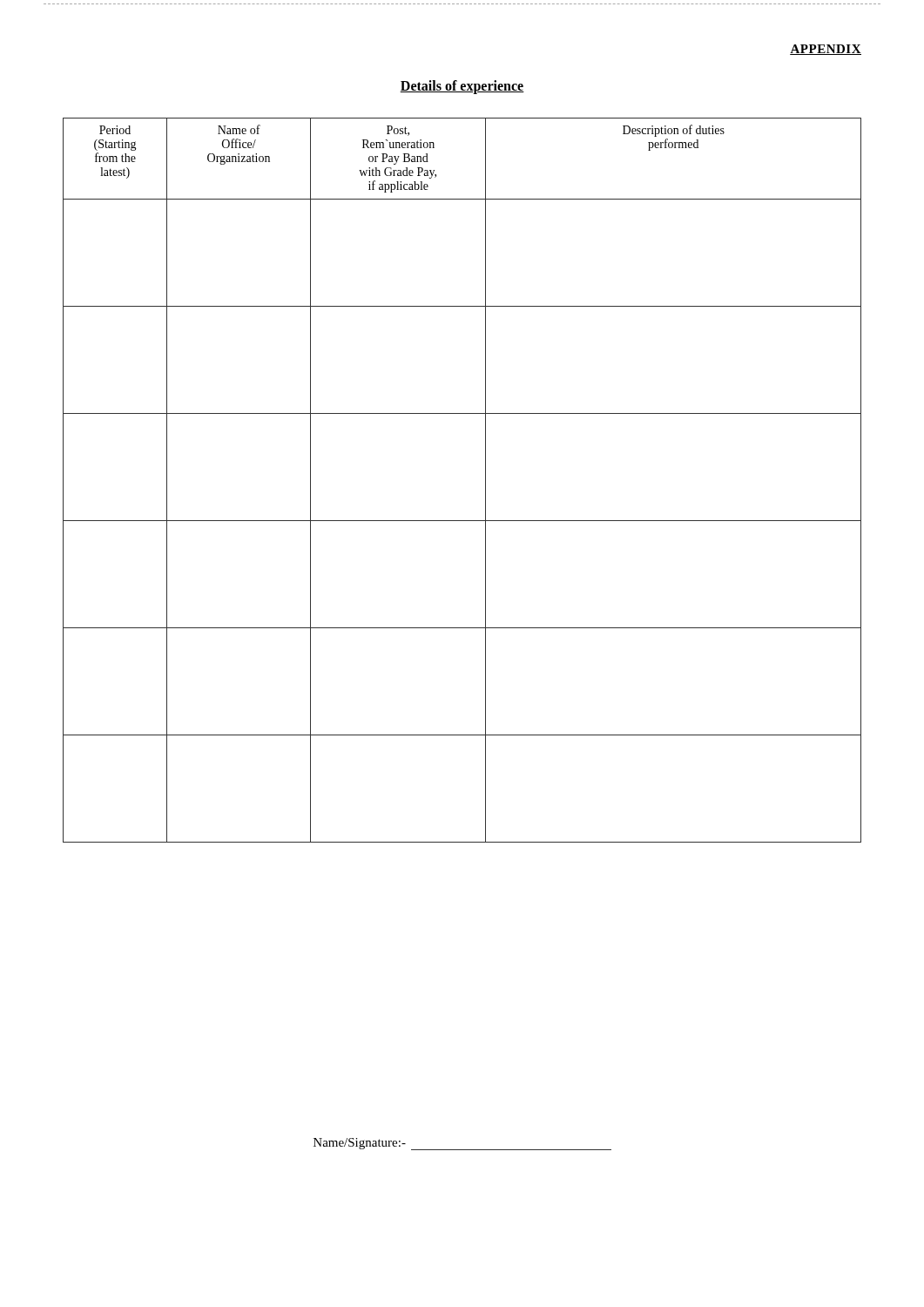Screen dimensions: 1307x924
Task: Locate a table
Action: (462, 480)
